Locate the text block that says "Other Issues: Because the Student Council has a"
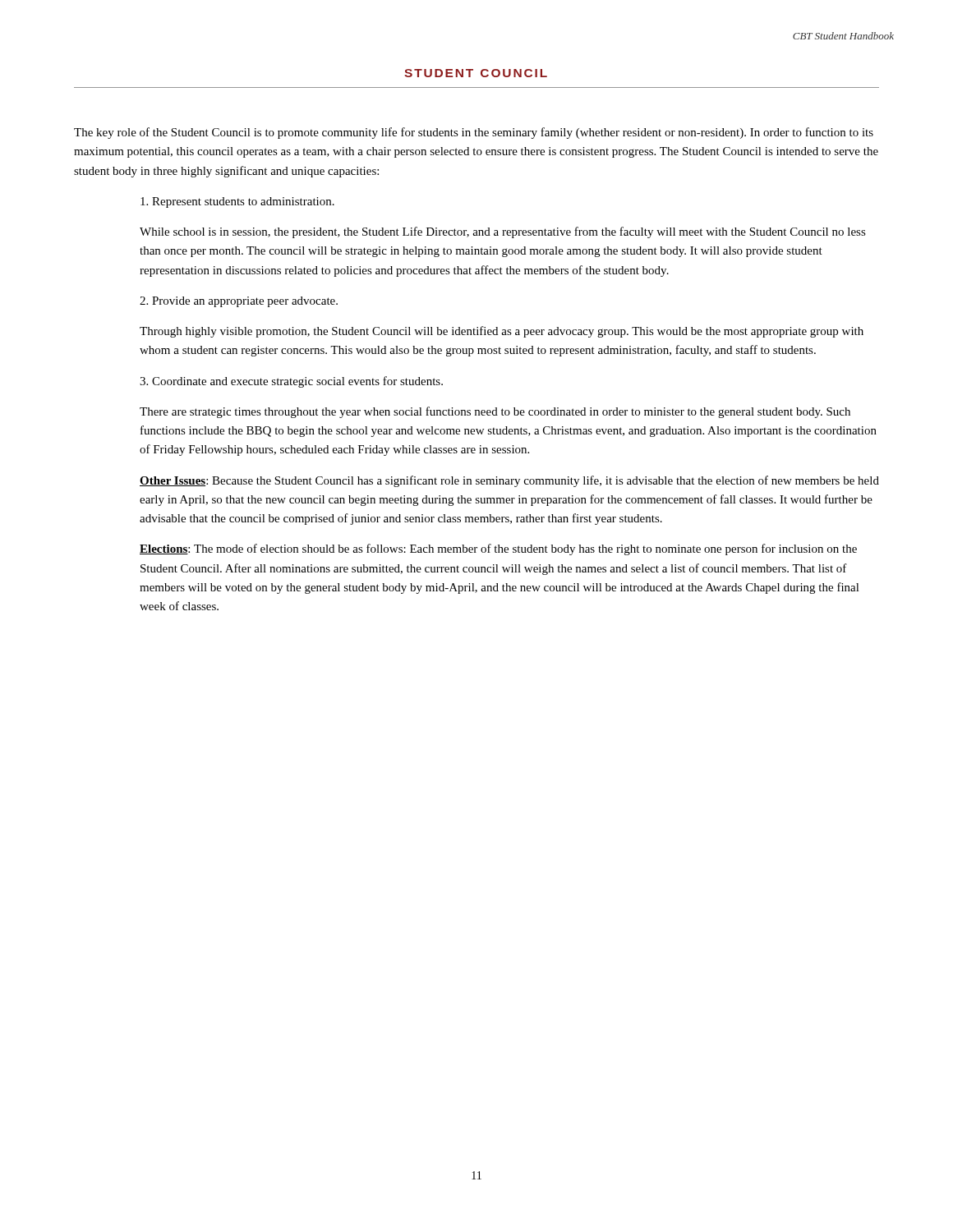The image size is (953, 1232). [x=509, y=500]
